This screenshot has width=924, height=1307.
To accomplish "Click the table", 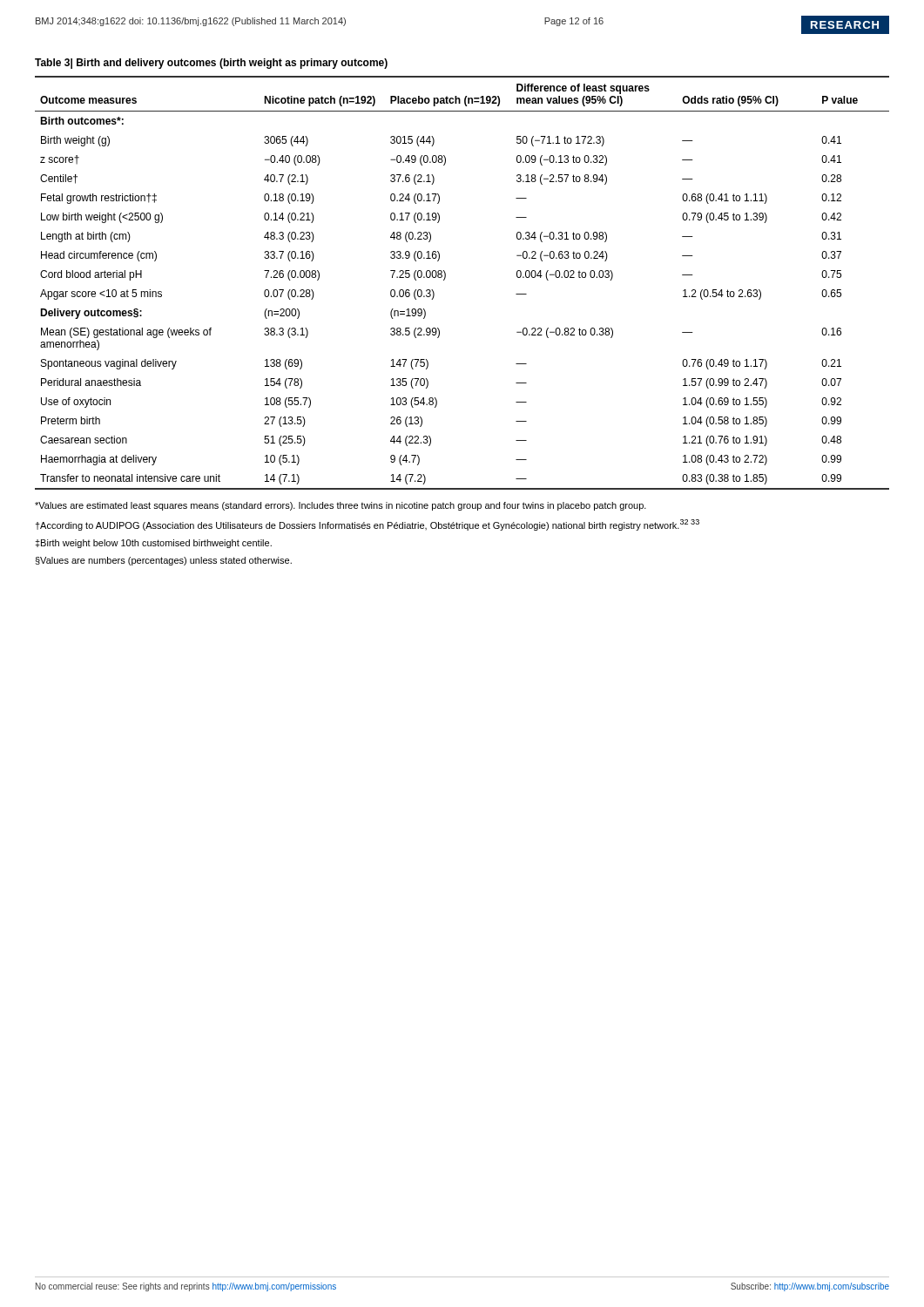I will (462, 283).
